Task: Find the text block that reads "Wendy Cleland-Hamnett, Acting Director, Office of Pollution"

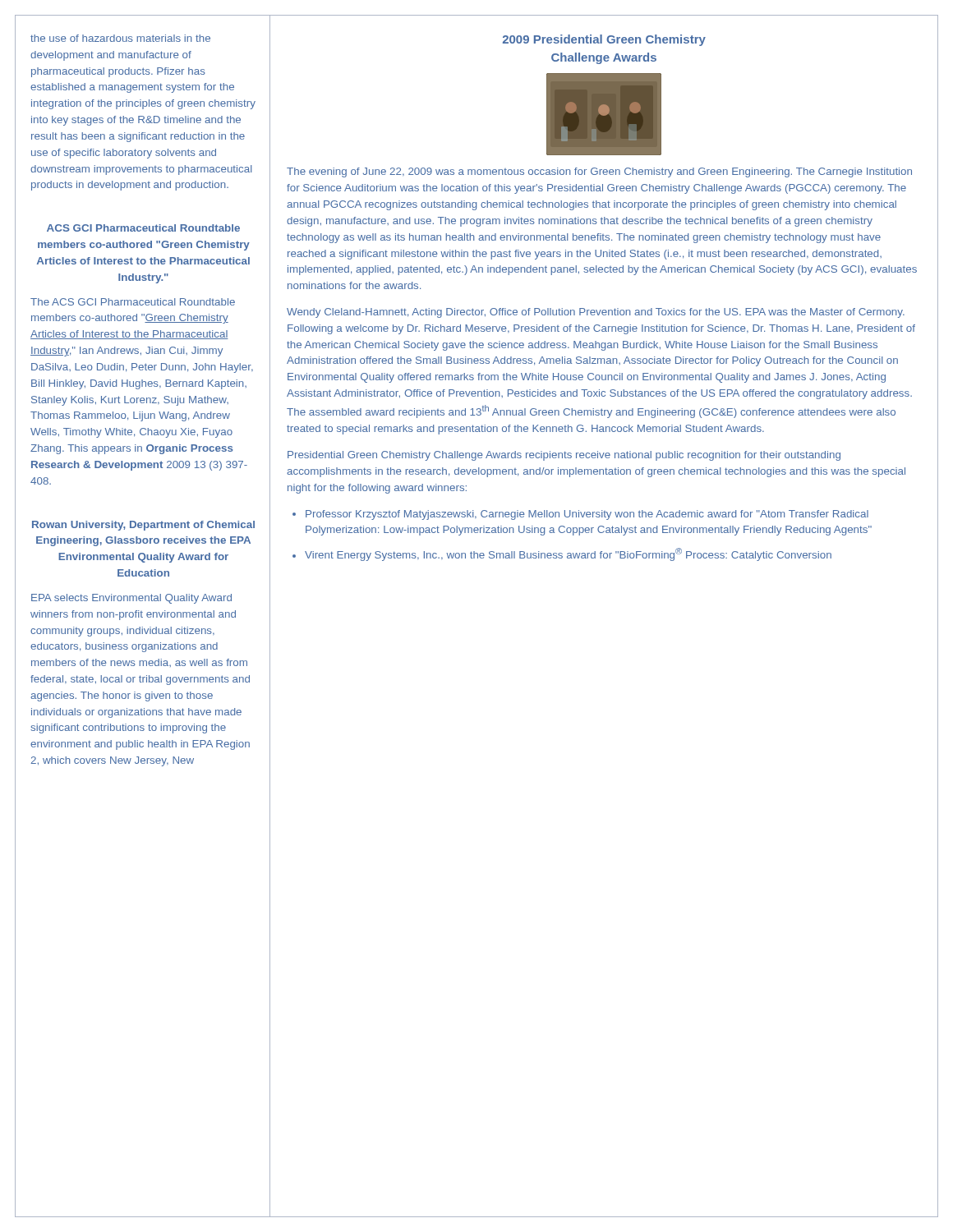Action: (601, 370)
